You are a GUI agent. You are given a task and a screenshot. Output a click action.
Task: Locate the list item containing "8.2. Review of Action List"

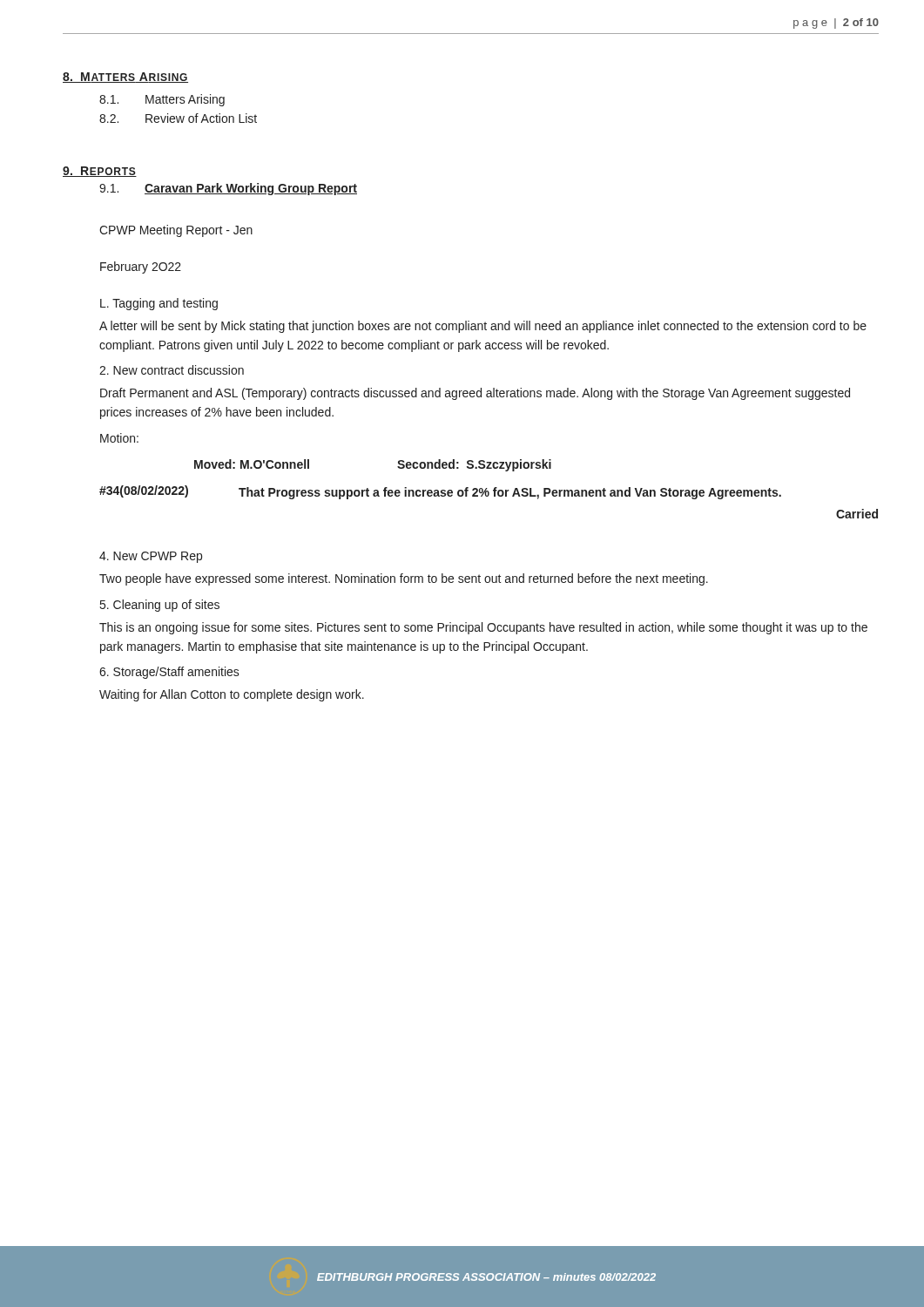178,118
